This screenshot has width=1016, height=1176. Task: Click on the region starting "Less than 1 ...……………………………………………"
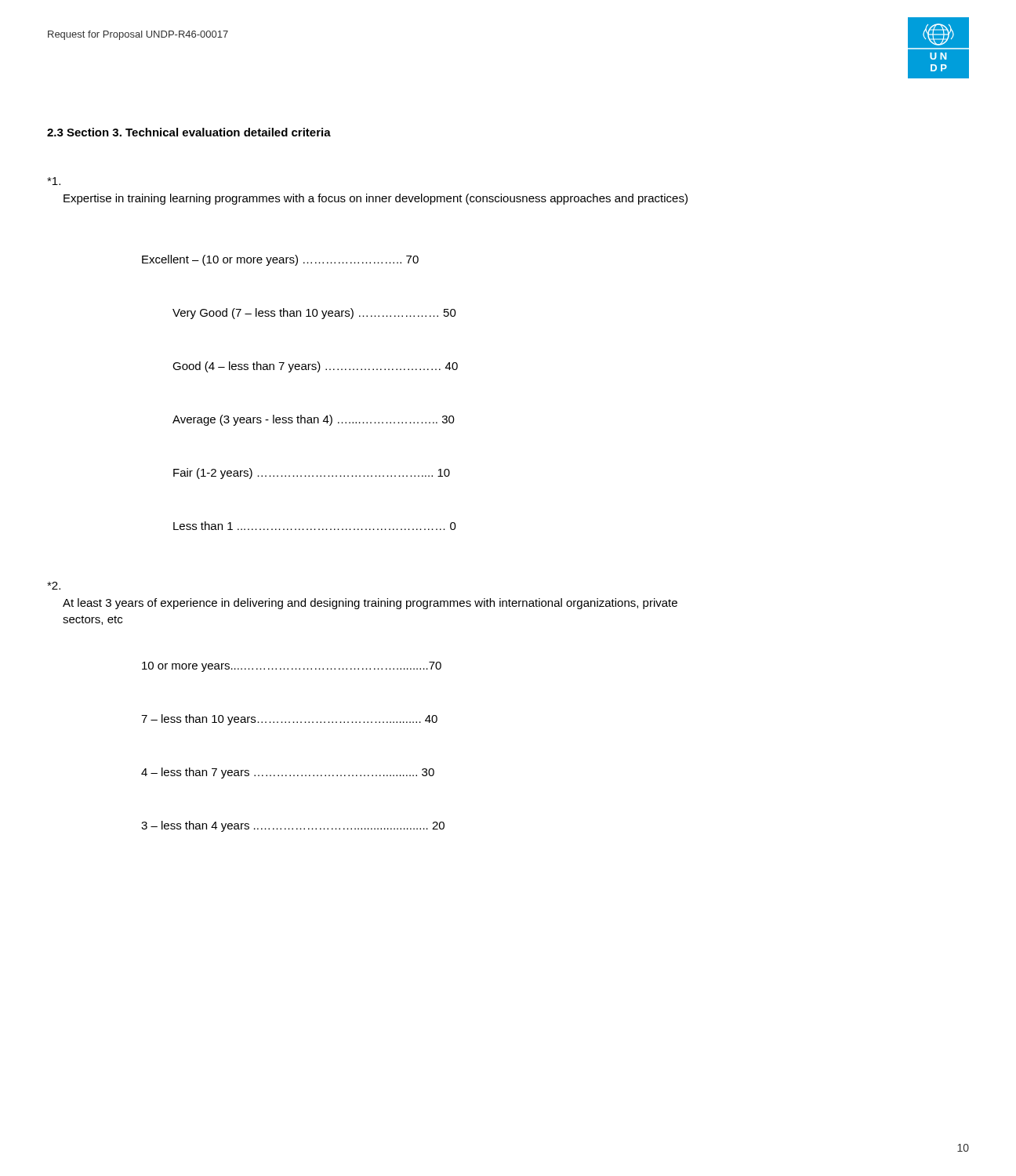coord(314,526)
